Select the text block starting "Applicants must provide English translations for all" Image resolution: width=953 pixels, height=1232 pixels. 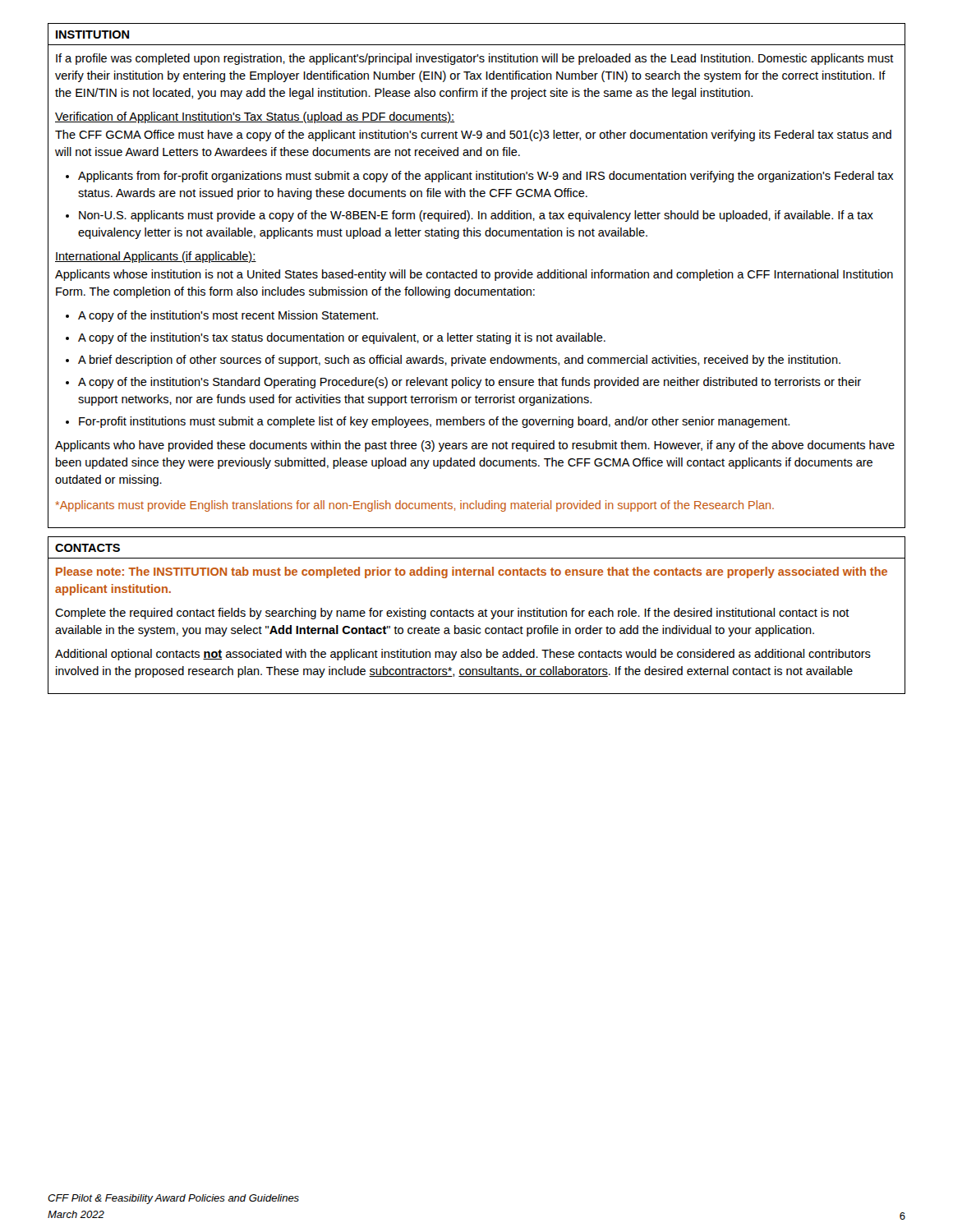click(x=476, y=506)
